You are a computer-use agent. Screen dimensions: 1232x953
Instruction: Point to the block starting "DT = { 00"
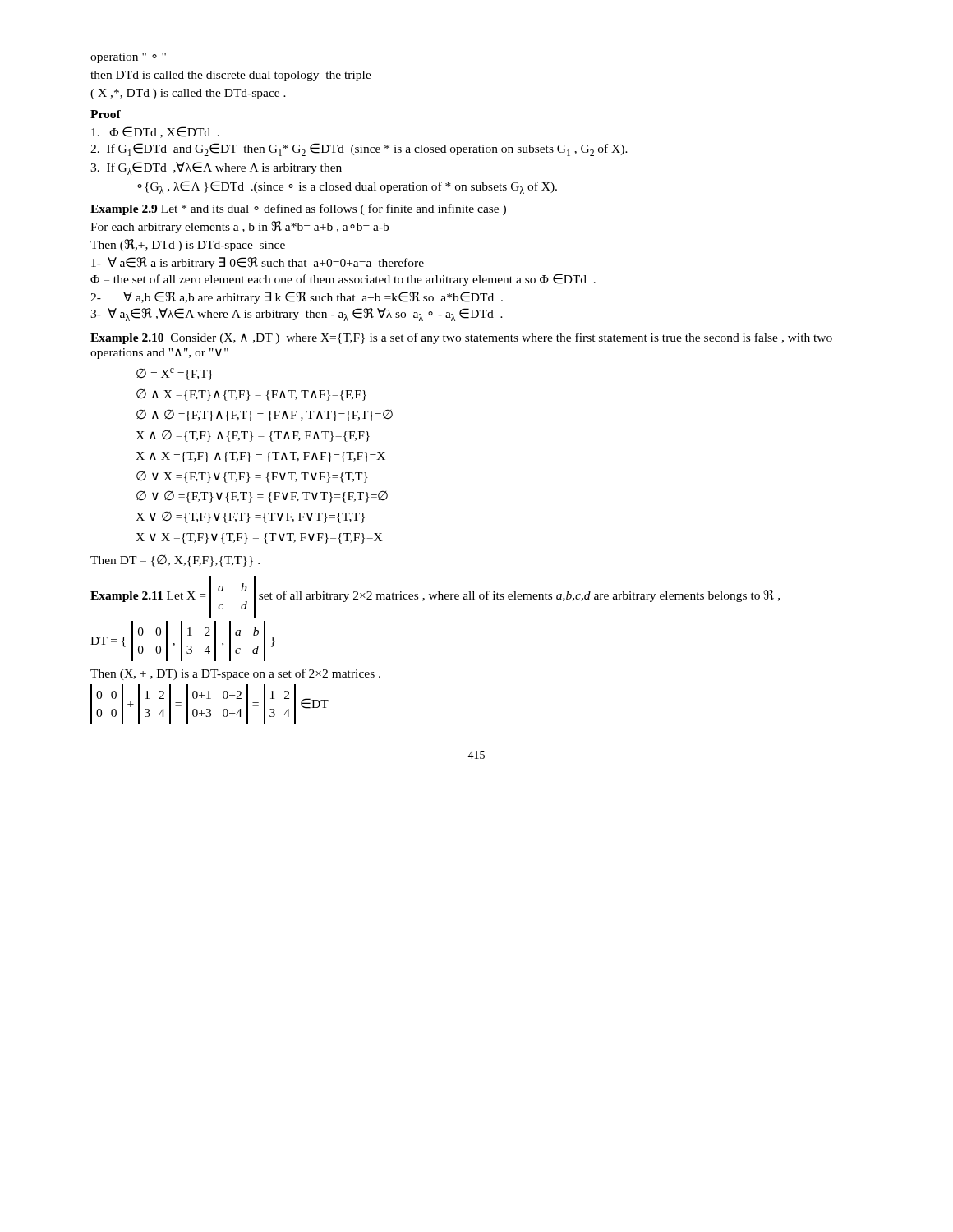[183, 641]
